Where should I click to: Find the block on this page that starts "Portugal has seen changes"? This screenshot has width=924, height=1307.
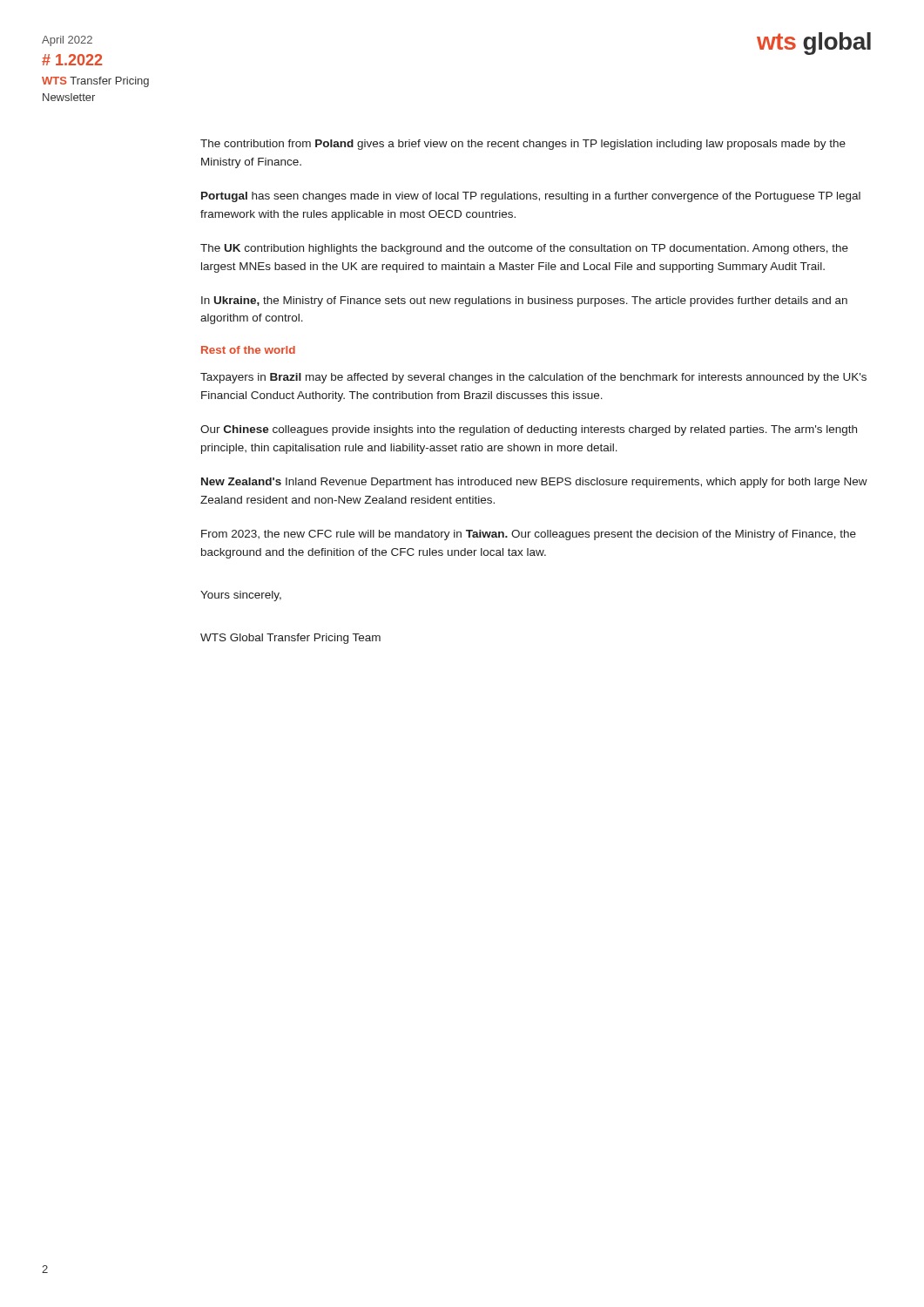[x=531, y=205]
